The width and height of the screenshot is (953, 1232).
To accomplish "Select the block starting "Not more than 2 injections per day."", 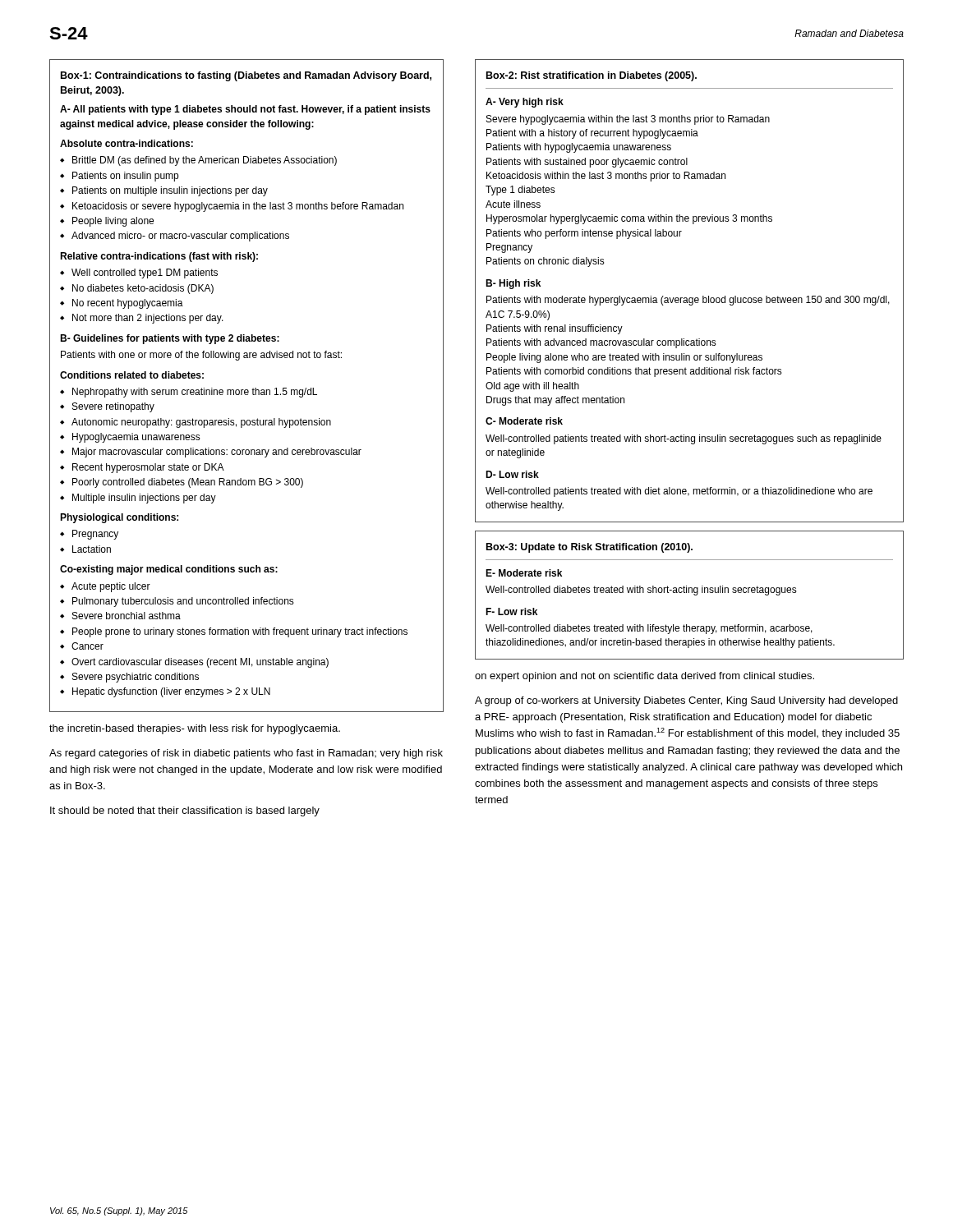I will [148, 318].
